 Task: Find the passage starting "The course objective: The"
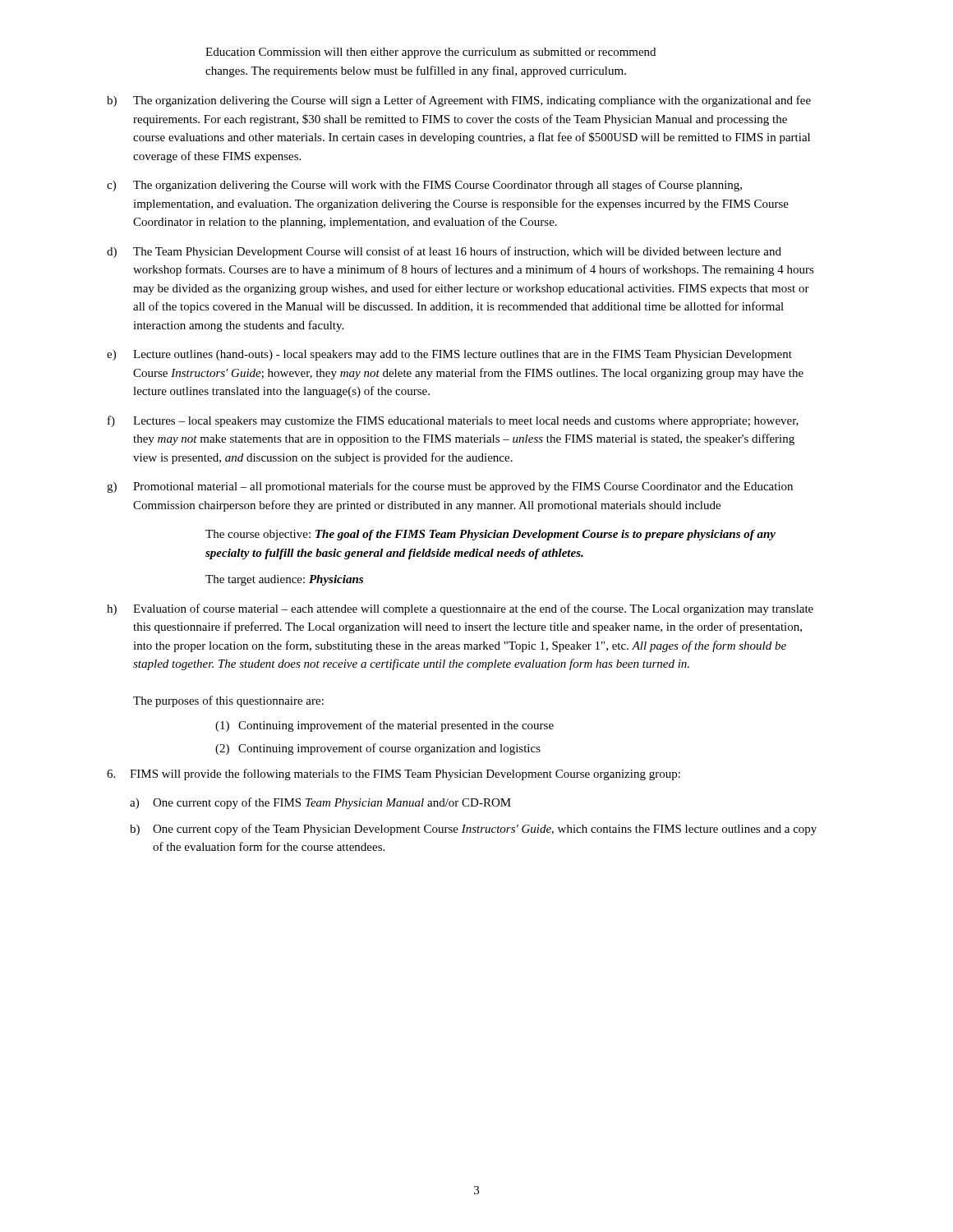(490, 543)
